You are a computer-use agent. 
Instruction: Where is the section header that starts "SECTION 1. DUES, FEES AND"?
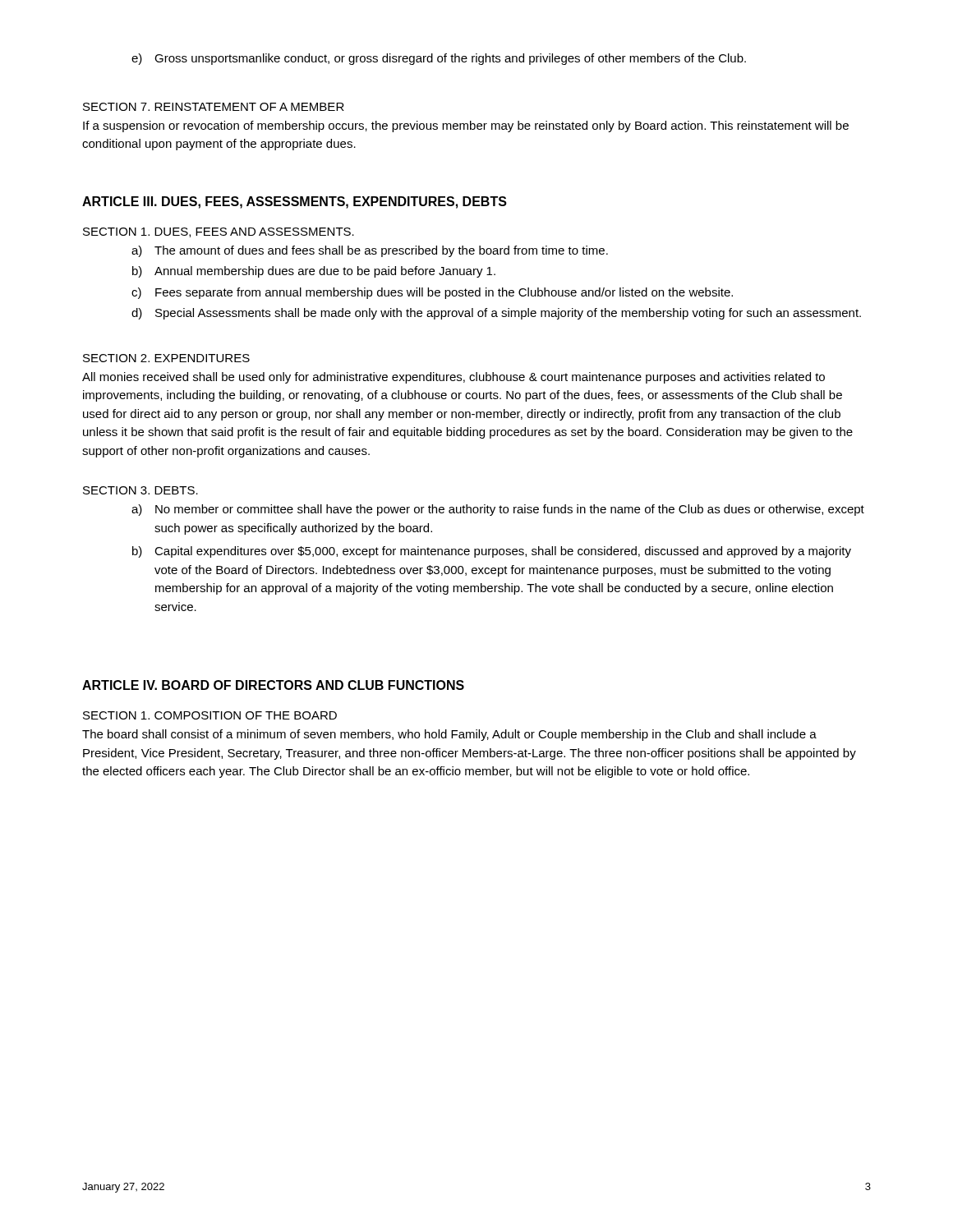(x=218, y=231)
